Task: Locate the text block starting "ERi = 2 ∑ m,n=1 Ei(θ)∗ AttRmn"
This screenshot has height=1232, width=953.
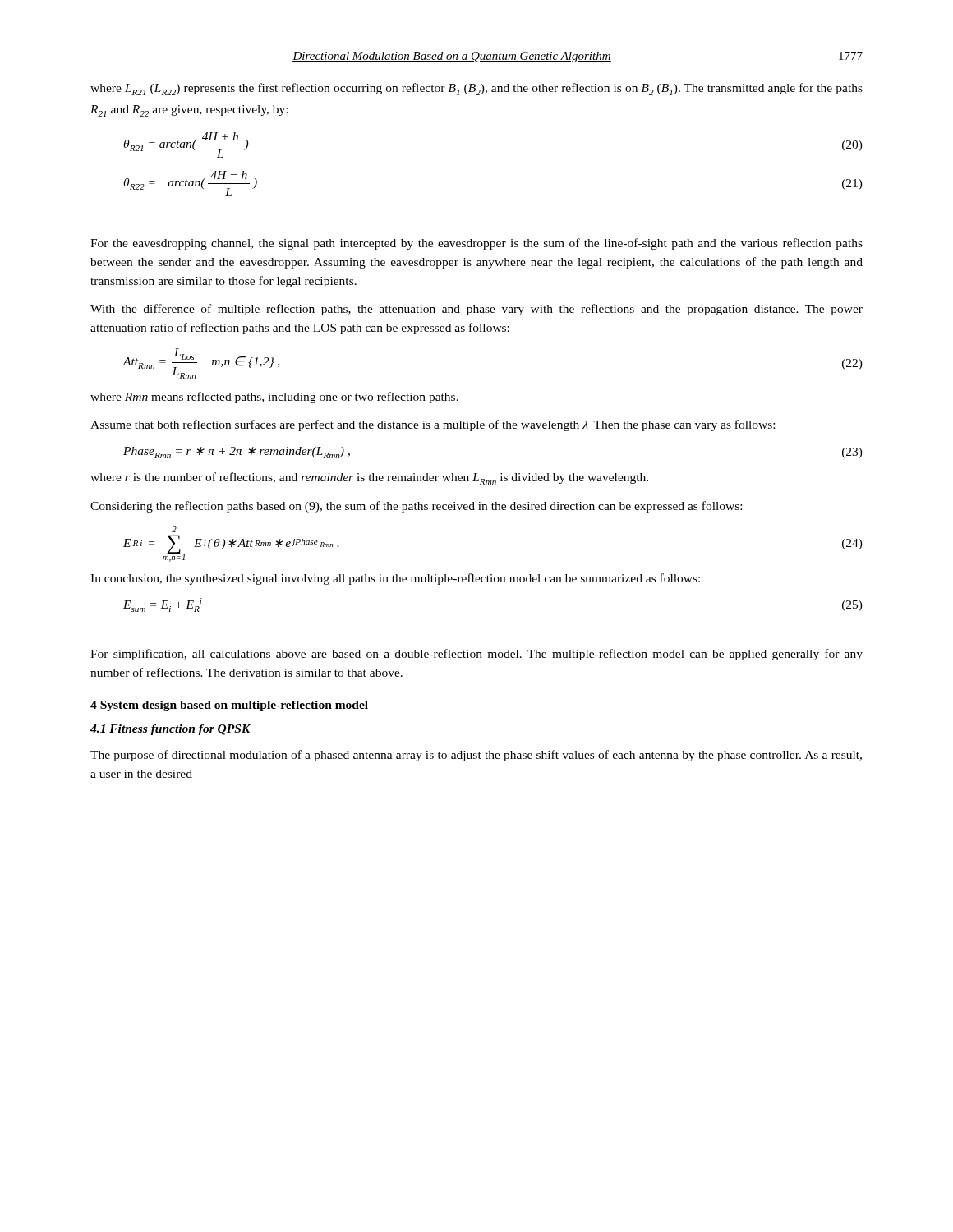Action: pos(174,529)
